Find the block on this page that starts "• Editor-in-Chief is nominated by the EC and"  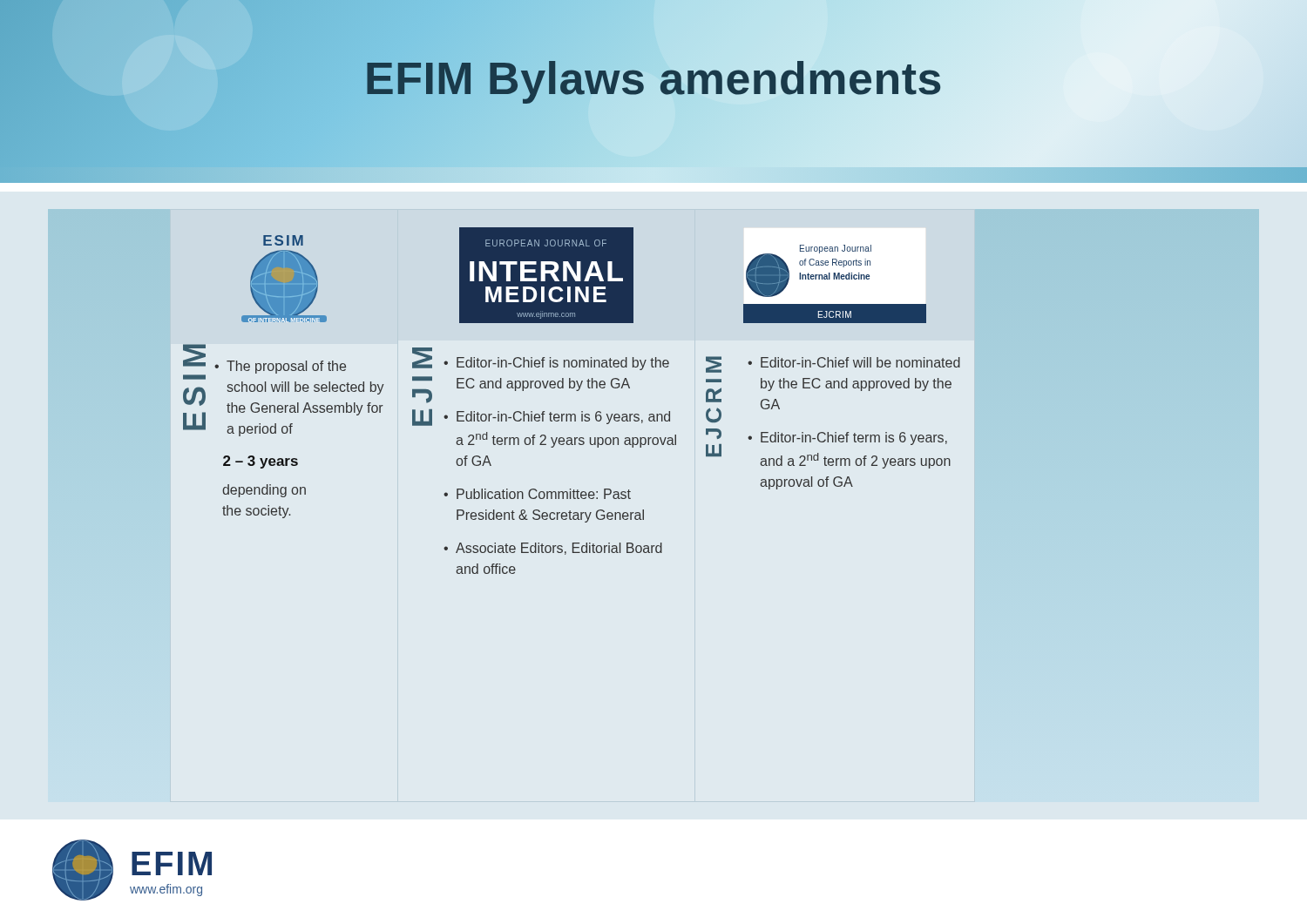(x=557, y=372)
